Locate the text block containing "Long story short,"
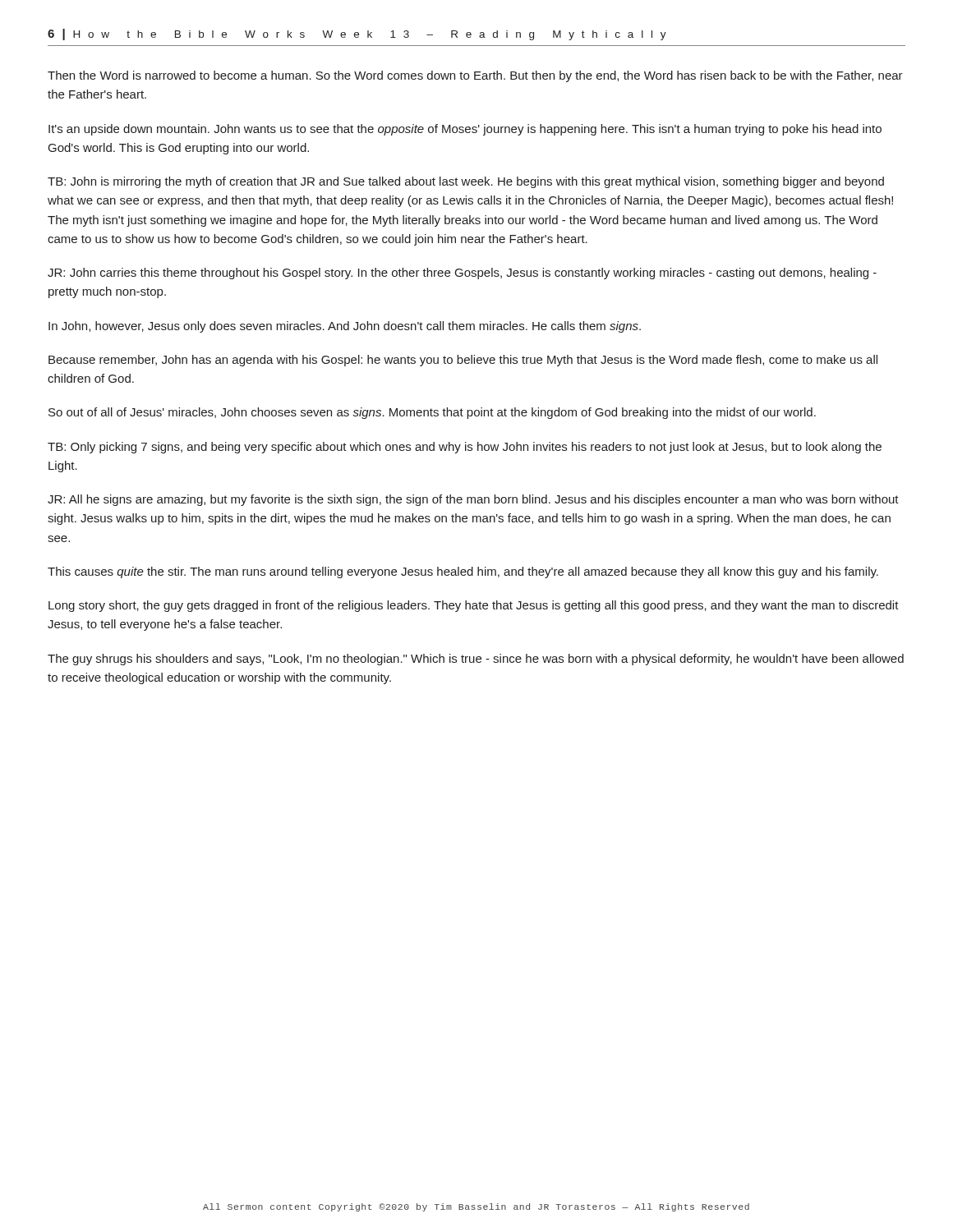 (473, 614)
